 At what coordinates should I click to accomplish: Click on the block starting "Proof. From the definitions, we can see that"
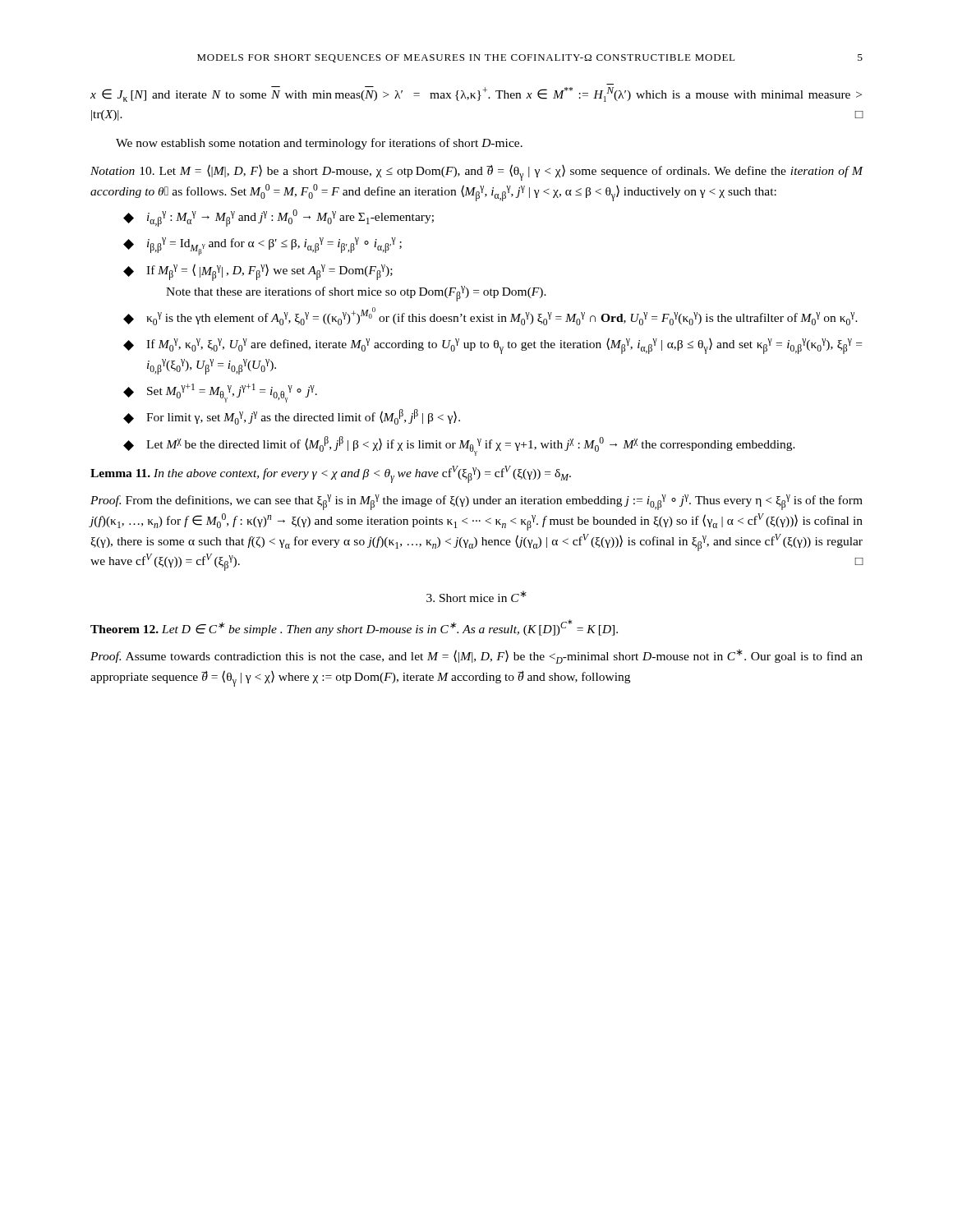pos(476,531)
